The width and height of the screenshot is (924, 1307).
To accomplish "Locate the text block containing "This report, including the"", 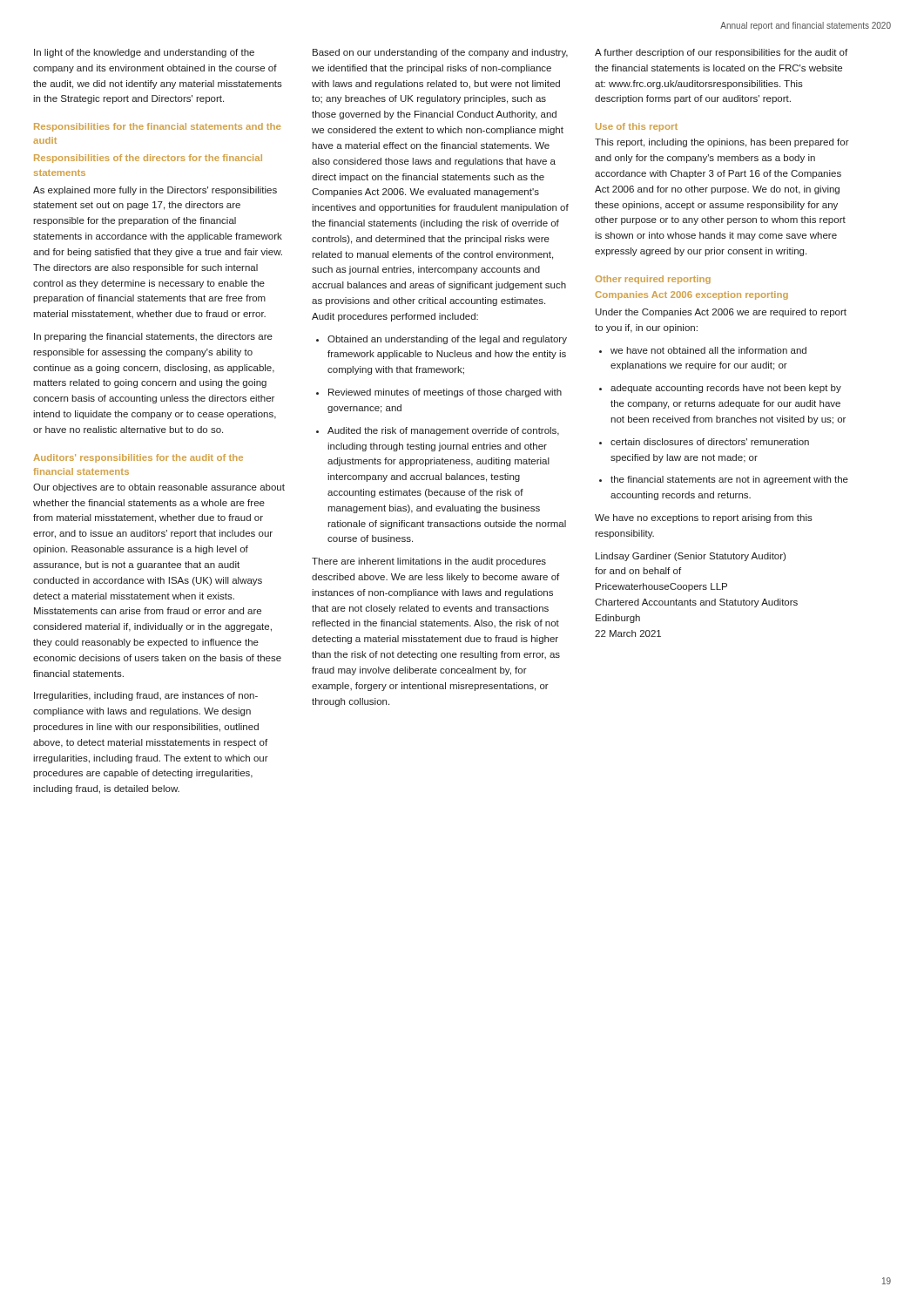I will coord(723,197).
